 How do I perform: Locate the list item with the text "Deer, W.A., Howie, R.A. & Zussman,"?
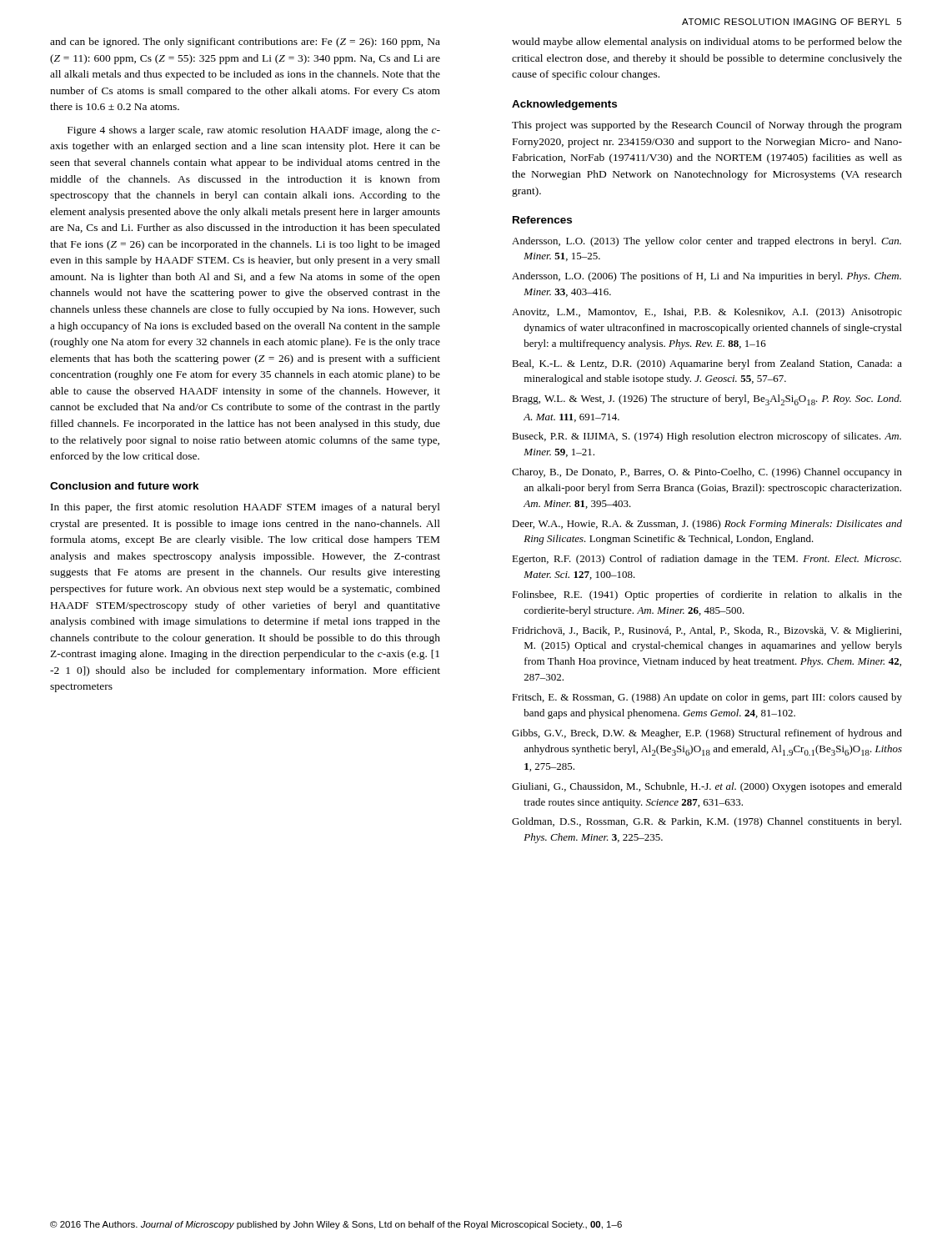tap(707, 531)
